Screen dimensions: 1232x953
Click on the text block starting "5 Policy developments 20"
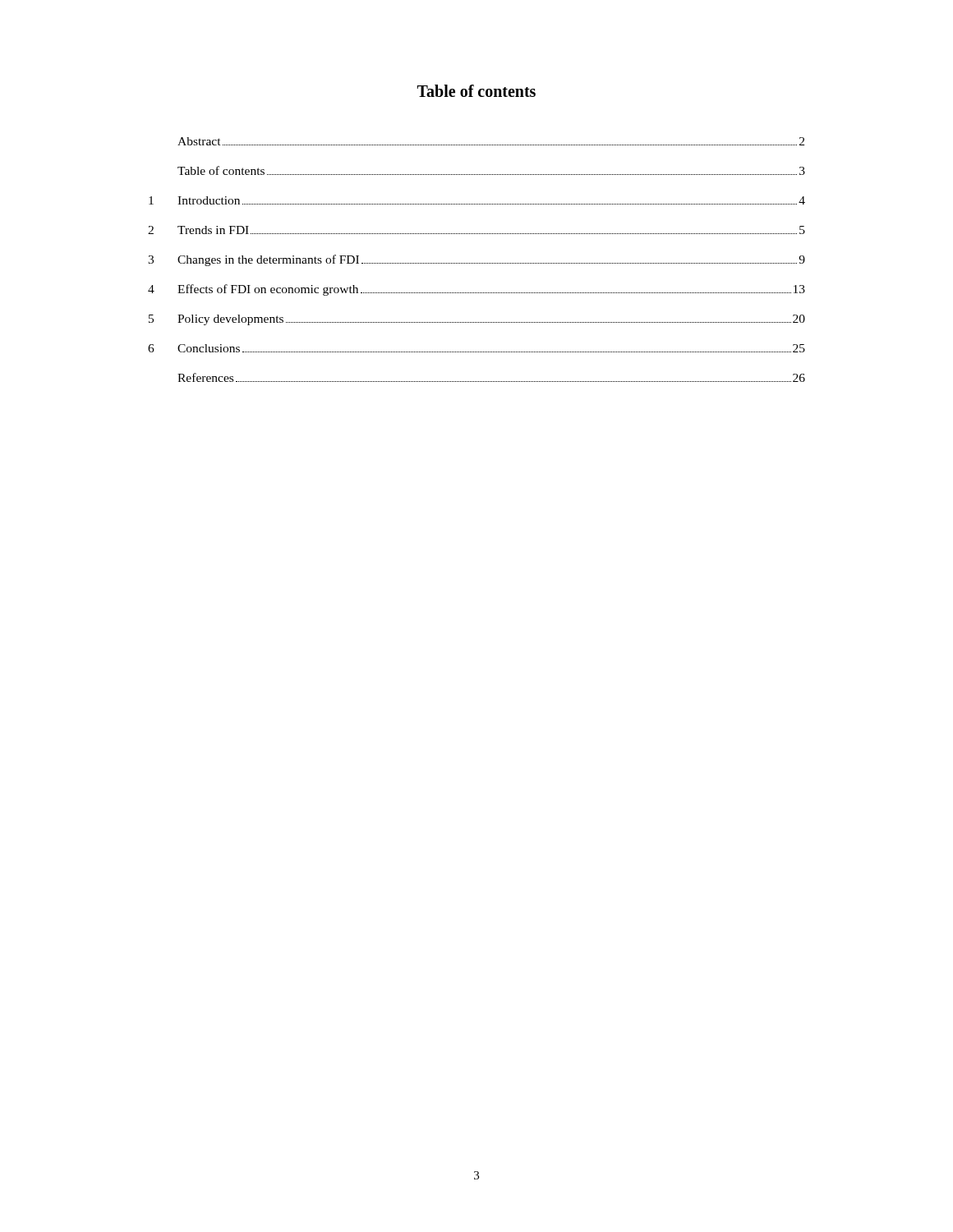pyautogui.click(x=476, y=319)
